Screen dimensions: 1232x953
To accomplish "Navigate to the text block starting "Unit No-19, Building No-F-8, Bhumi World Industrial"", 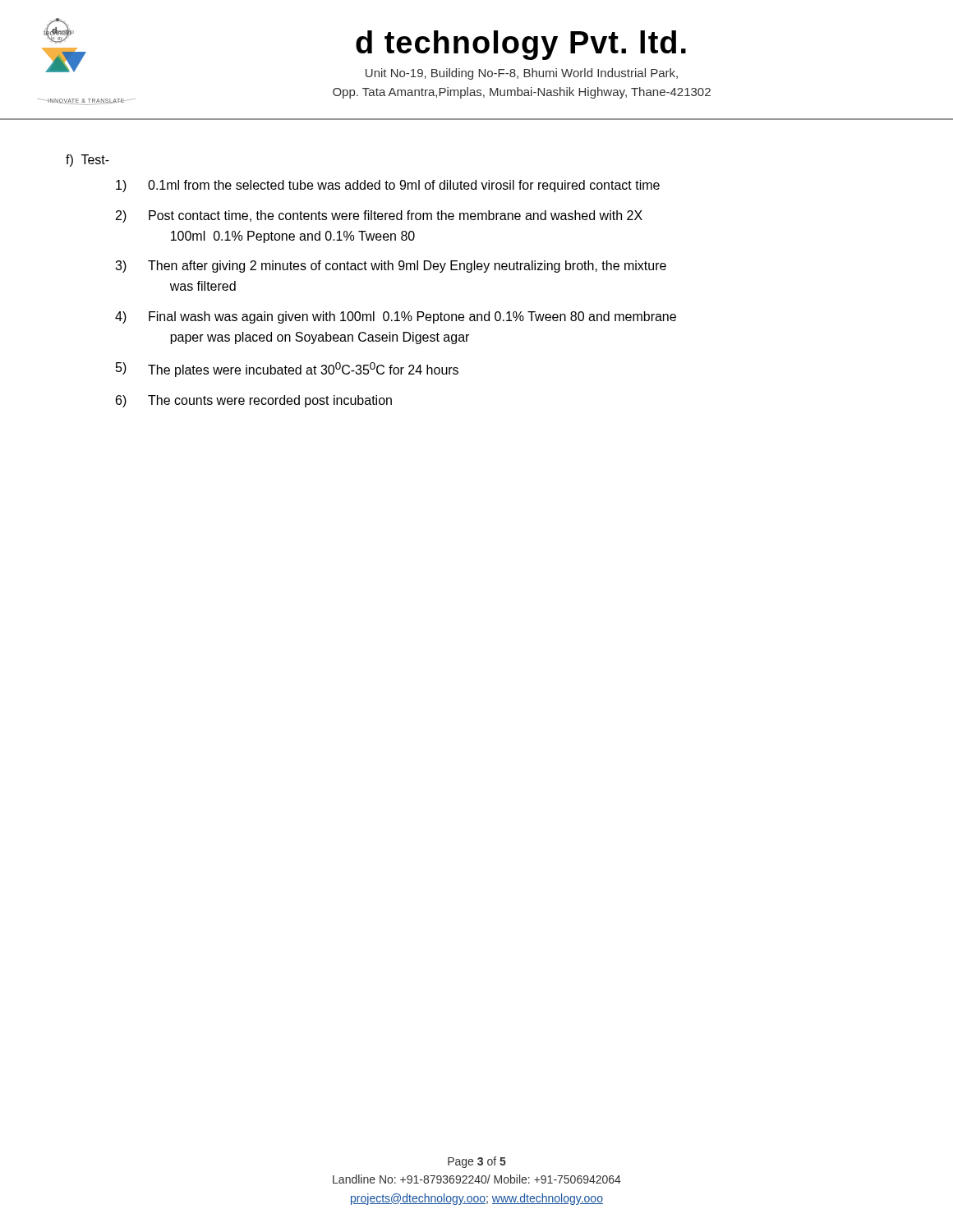I will pos(522,82).
